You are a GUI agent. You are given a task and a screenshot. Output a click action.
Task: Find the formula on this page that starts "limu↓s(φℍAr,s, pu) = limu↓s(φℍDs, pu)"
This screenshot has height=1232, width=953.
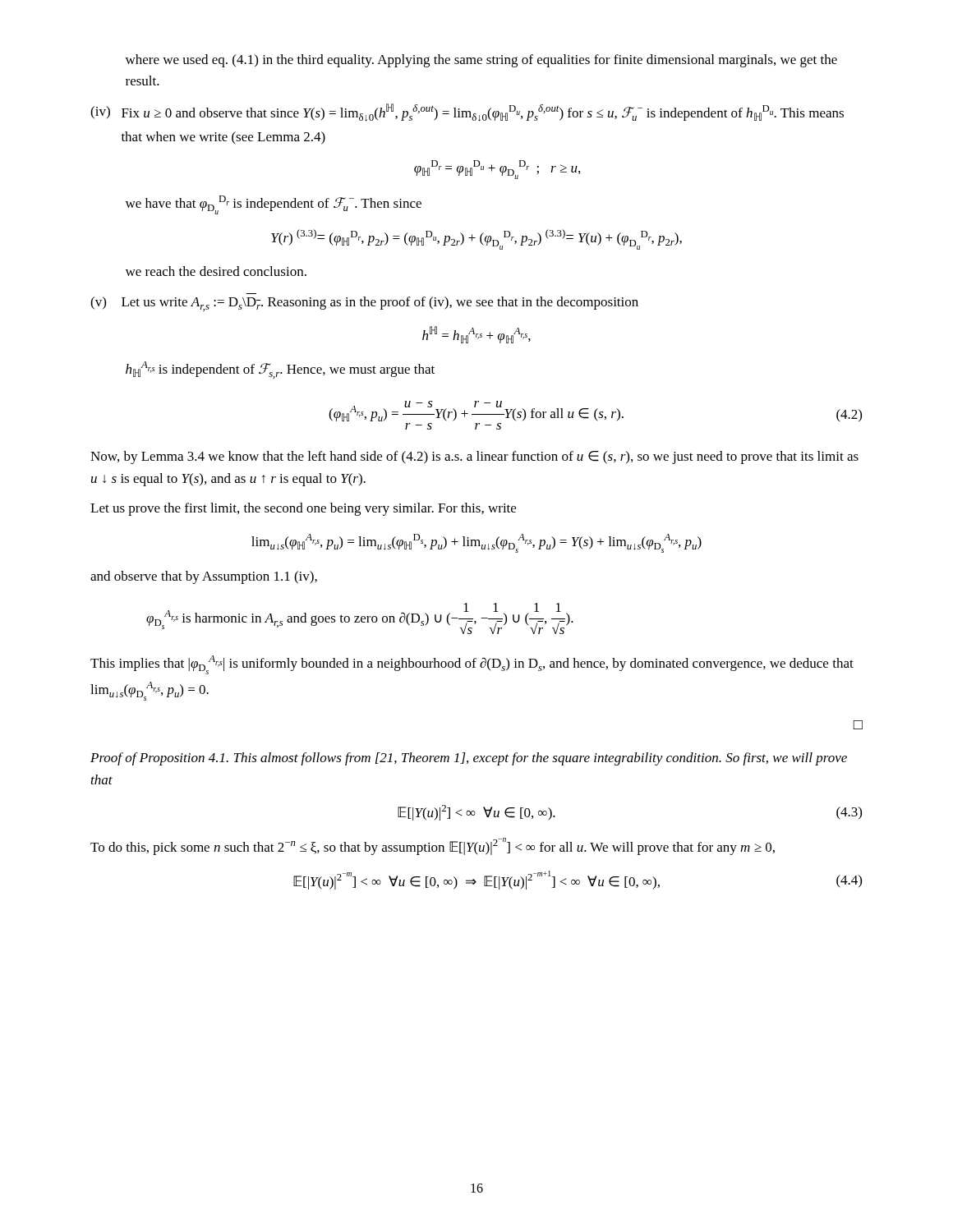[476, 542]
